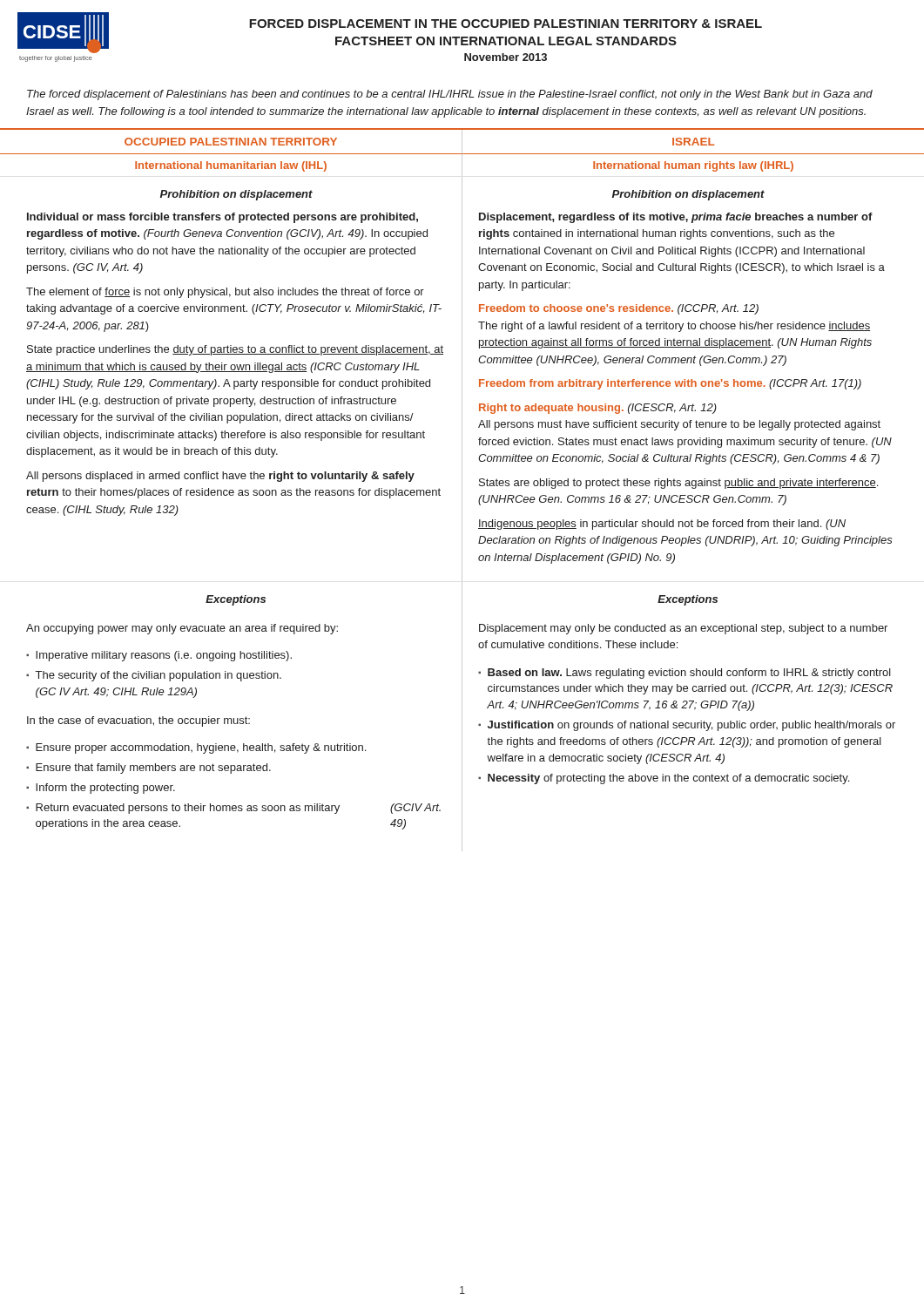Locate the list item containing "Ensure that family members are not separated."
This screenshot has height=1307, width=924.
point(153,767)
